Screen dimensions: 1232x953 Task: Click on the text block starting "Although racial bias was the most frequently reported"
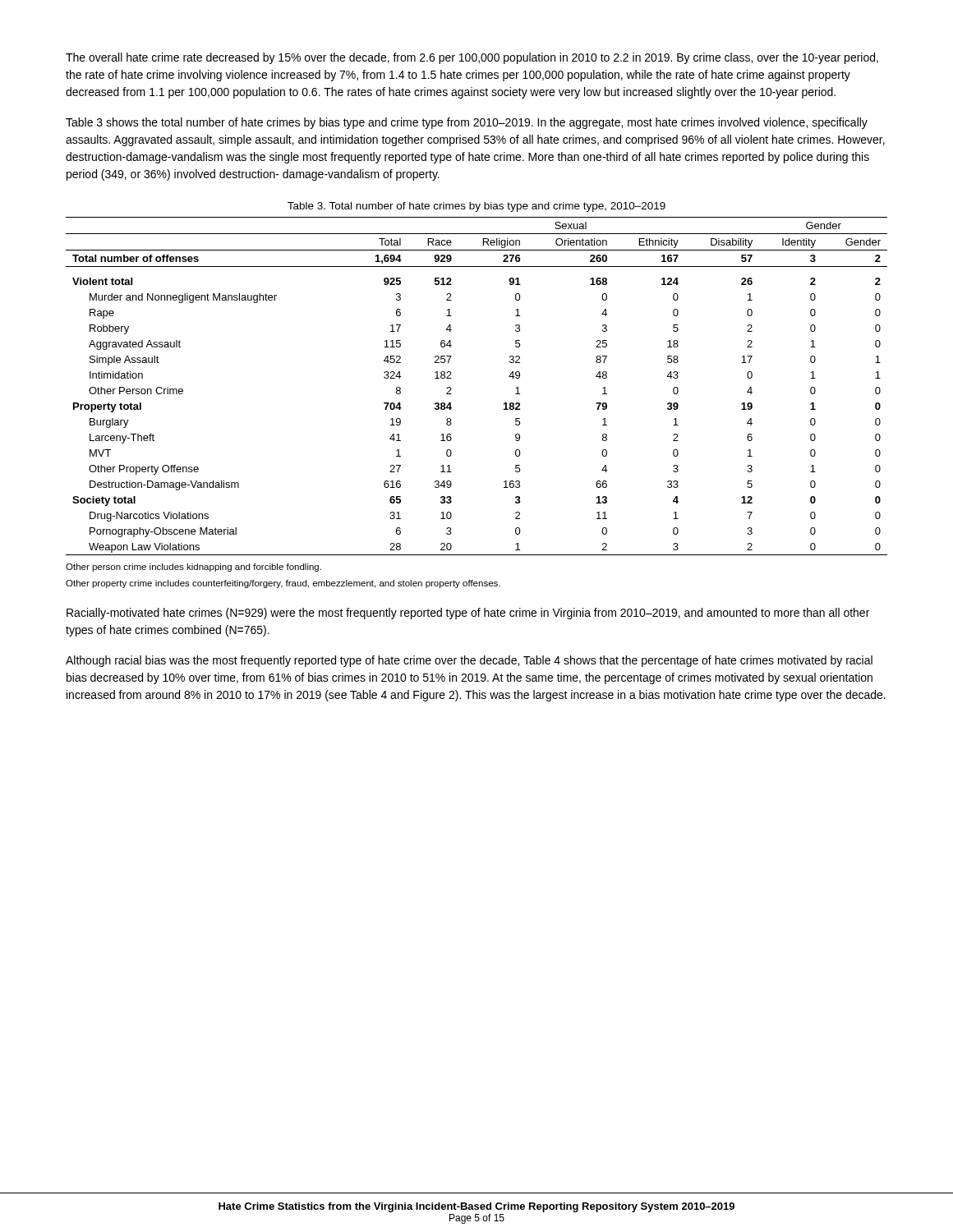coord(476,677)
